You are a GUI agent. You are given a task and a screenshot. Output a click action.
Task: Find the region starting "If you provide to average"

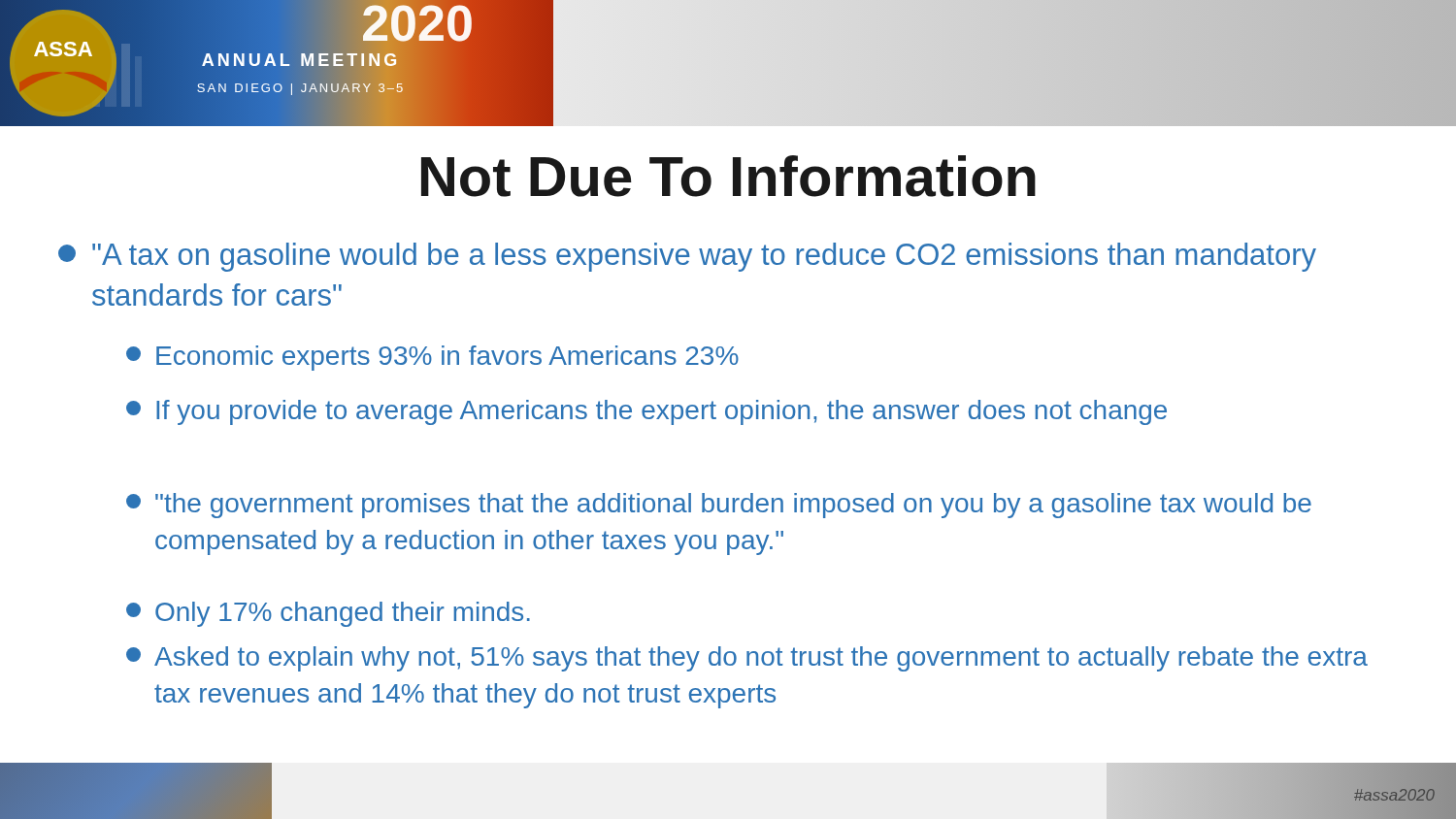point(762,410)
